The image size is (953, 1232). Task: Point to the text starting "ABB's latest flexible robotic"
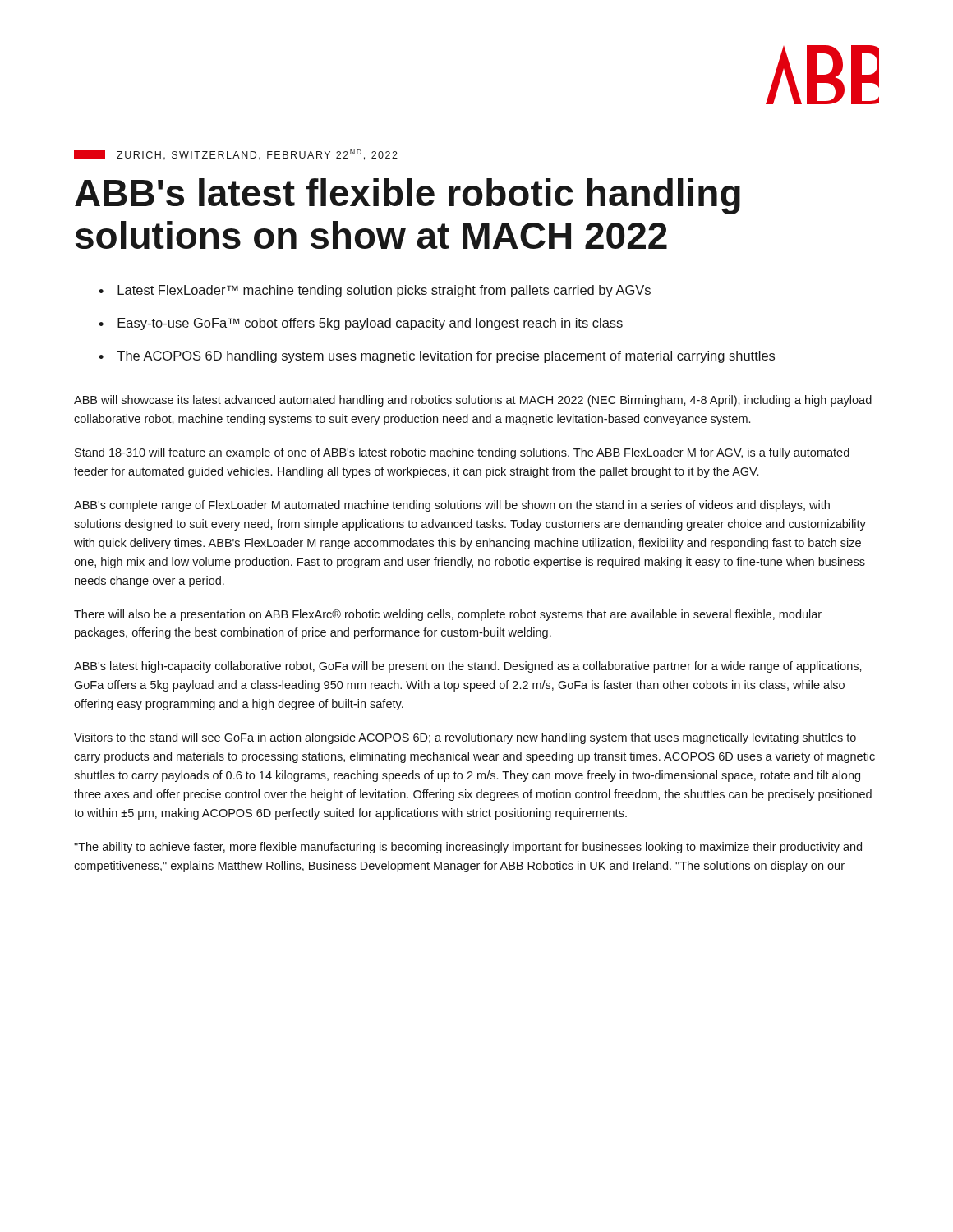408,215
